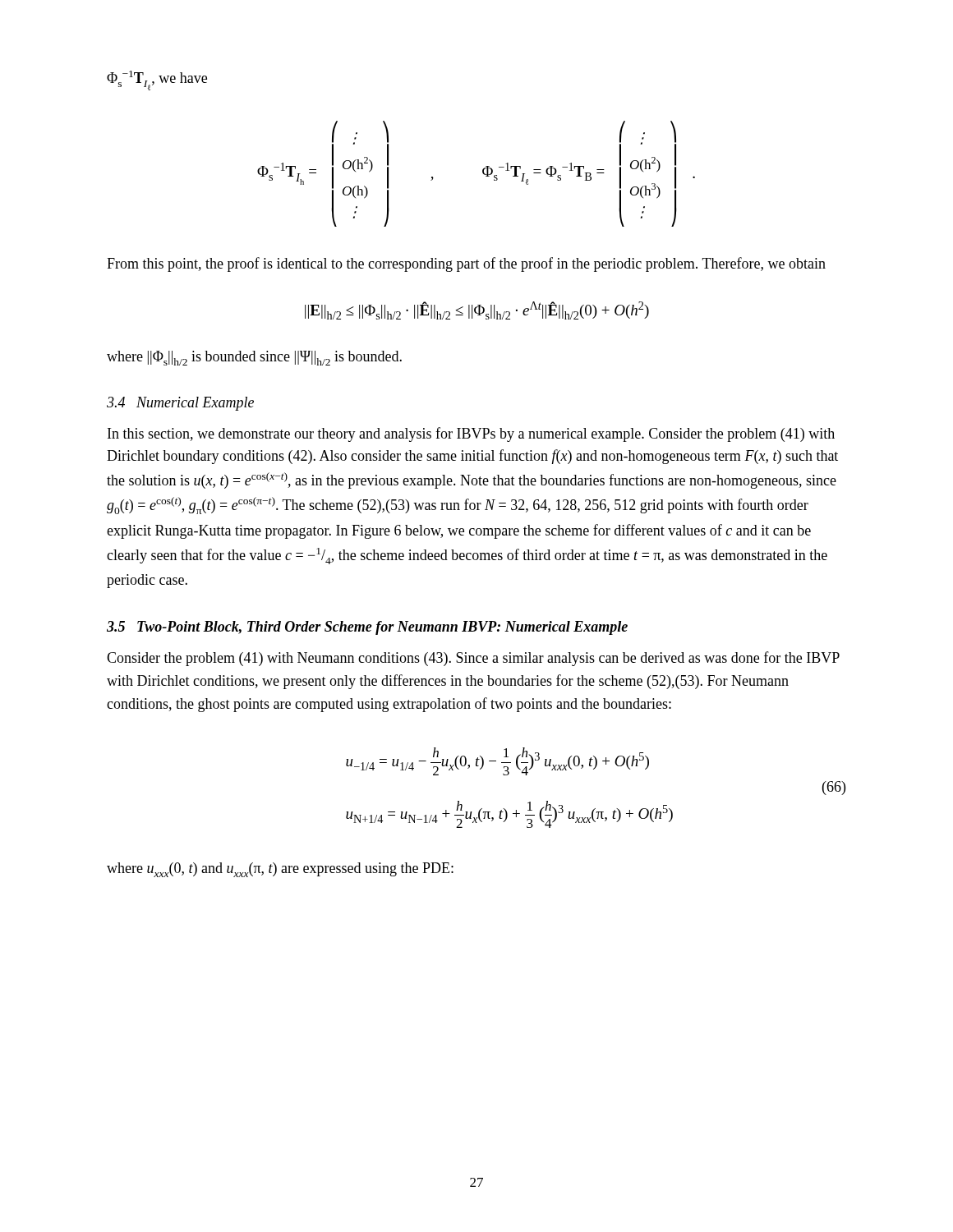Find the text starting "where uxxx(0, t) and uxxx(π,"

281,870
